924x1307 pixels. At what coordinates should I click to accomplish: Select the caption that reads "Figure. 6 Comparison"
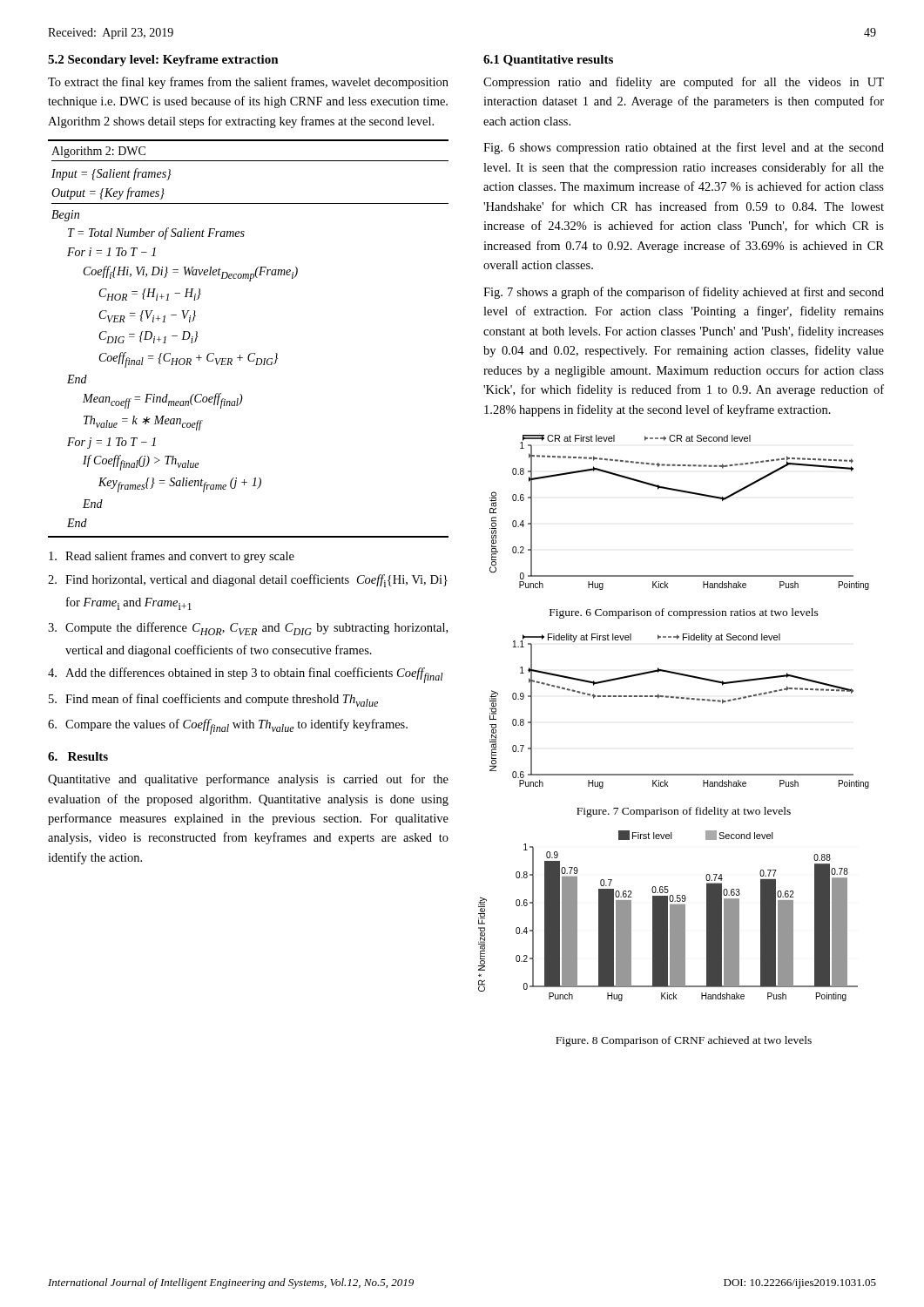click(x=684, y=612)
